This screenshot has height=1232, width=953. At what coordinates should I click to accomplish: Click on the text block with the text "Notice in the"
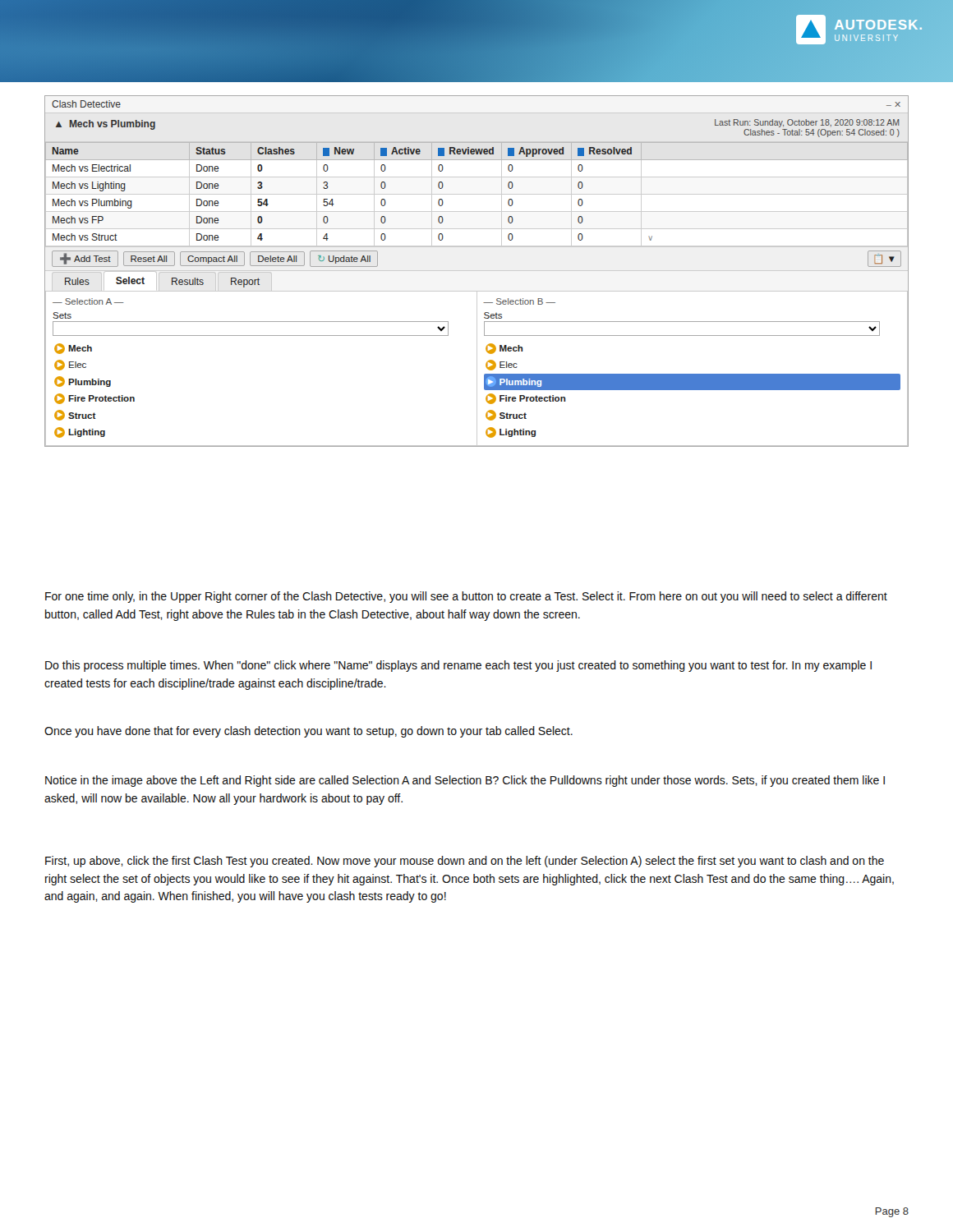tap(465, 789)
